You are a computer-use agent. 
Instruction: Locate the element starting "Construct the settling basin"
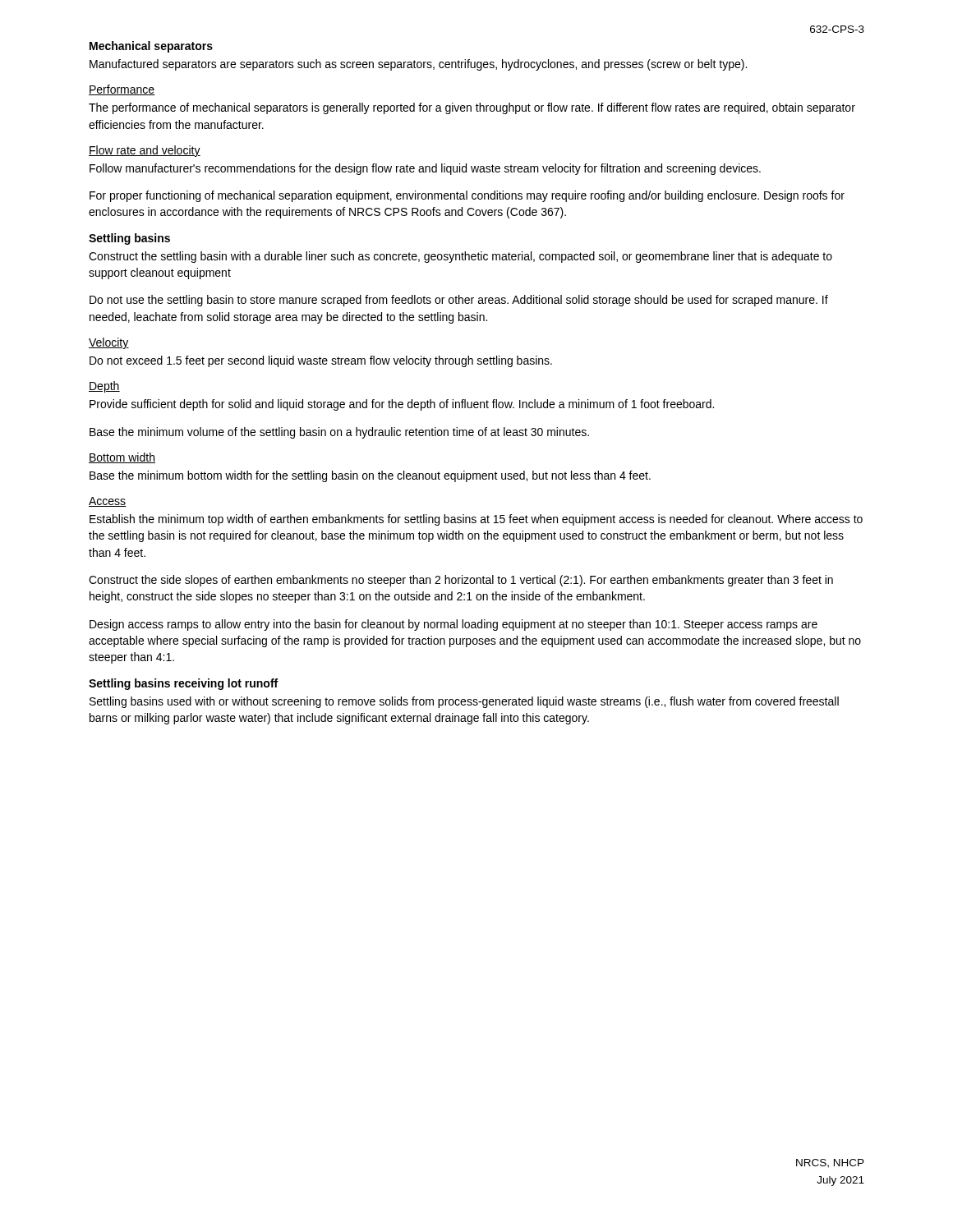pyautogui.click(x=476, y=265)
